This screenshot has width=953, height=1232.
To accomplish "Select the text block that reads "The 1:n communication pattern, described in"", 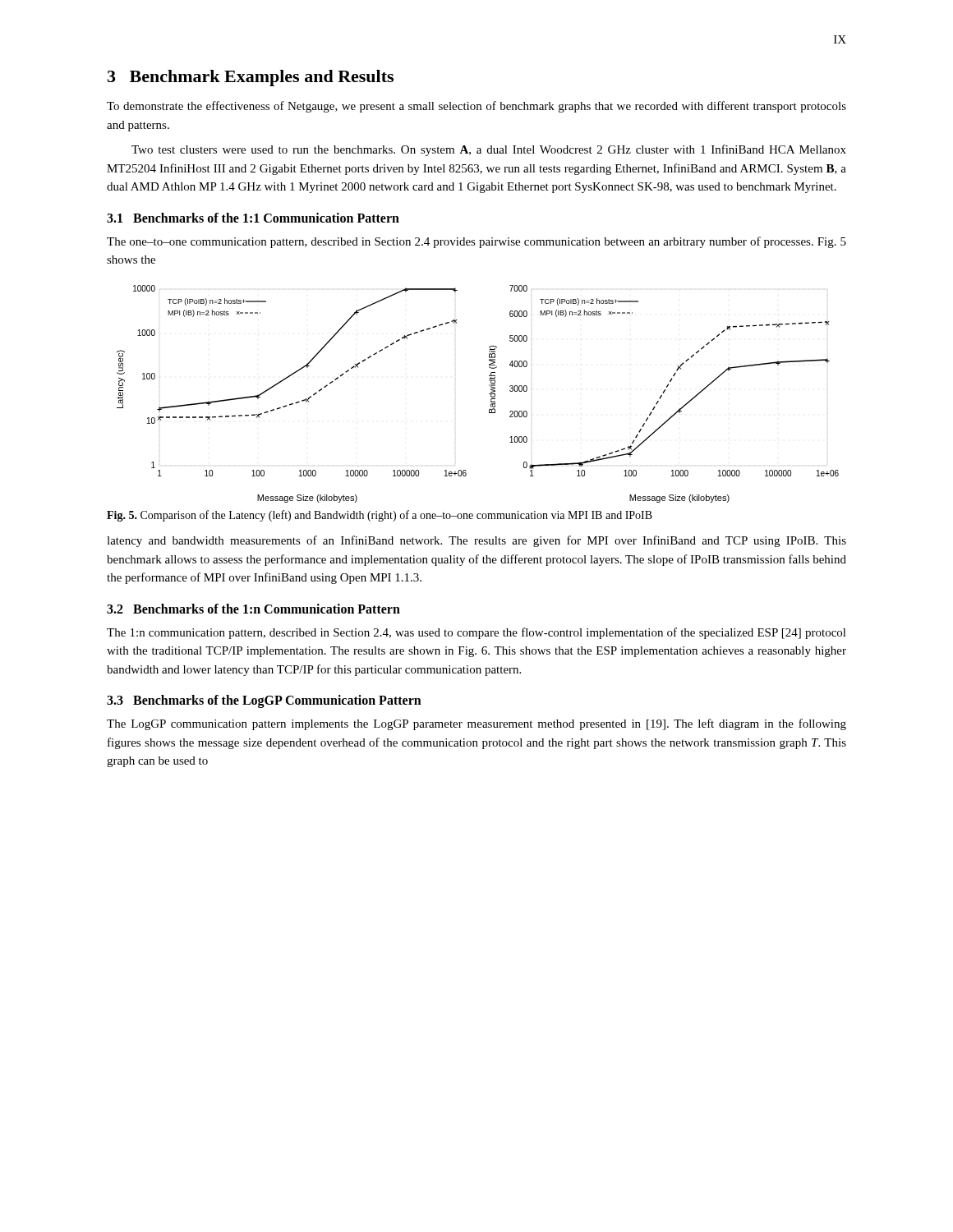I will click(476, 651).
